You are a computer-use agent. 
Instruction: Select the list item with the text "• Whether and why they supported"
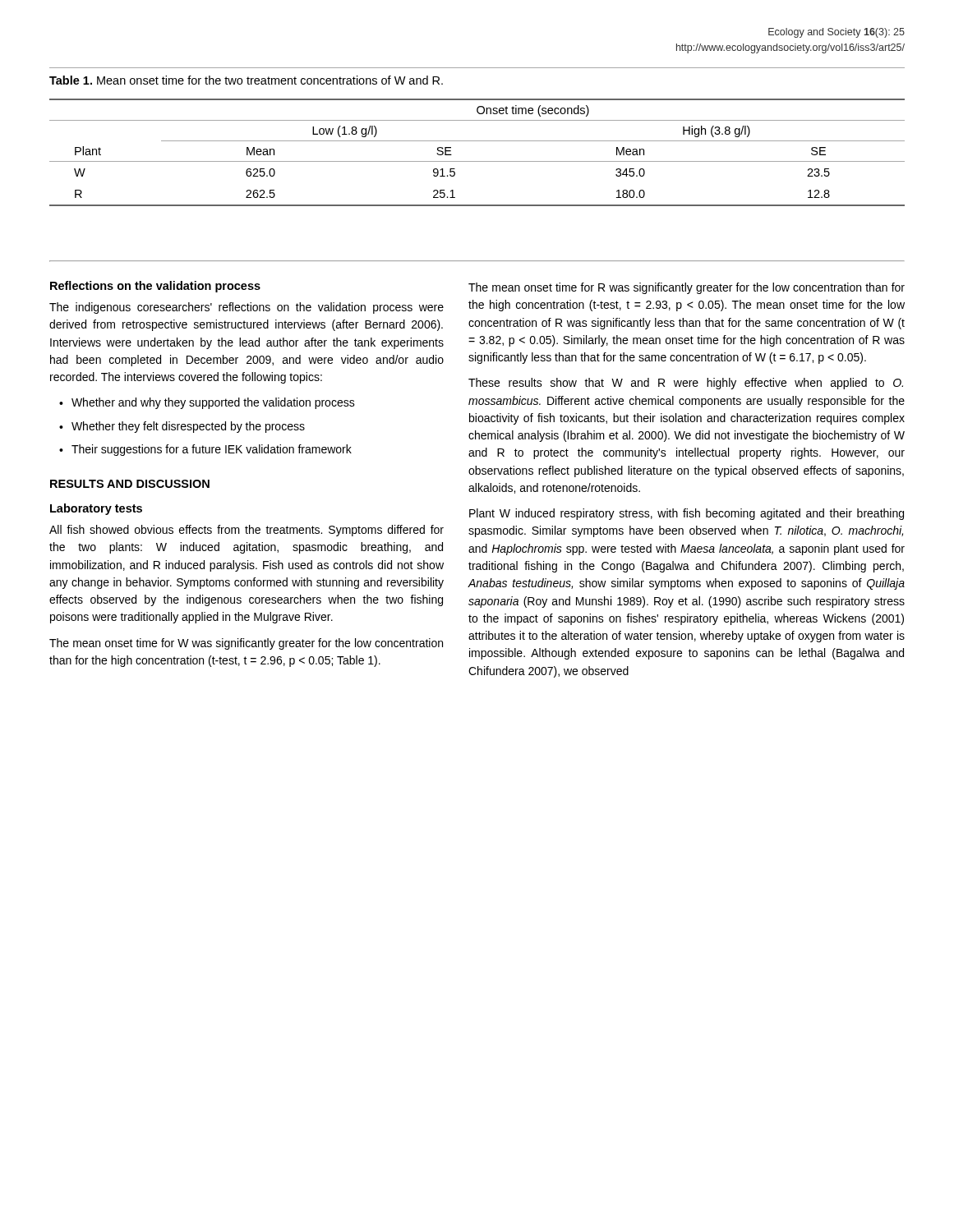click(x=207, y=404)
